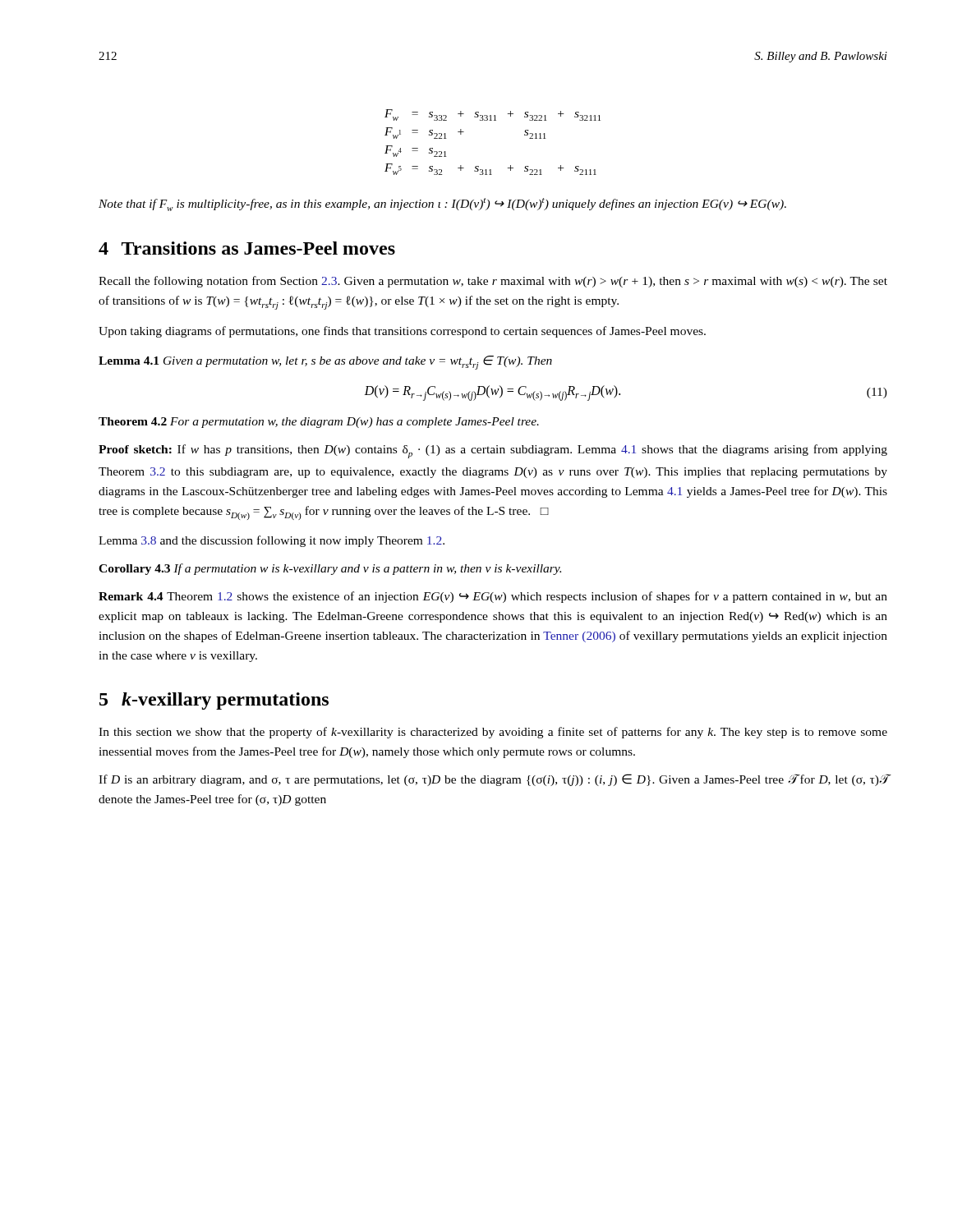Screen dimensions: 1232x953
Task: Locate the region starting "Lemma 3.8 and the discussion"
Action: click(272, 540)
